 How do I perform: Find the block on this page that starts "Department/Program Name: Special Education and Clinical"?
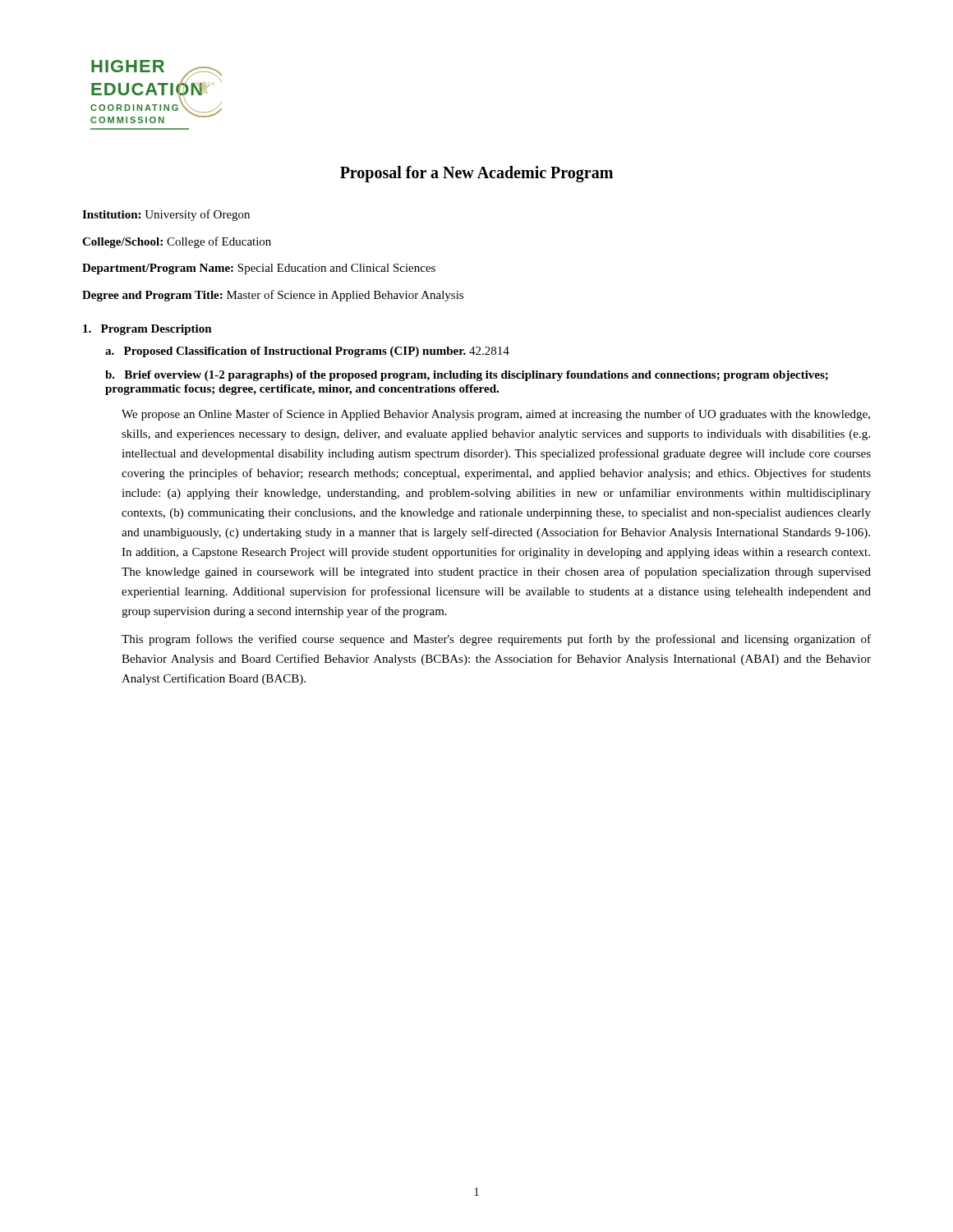(259, 268)
